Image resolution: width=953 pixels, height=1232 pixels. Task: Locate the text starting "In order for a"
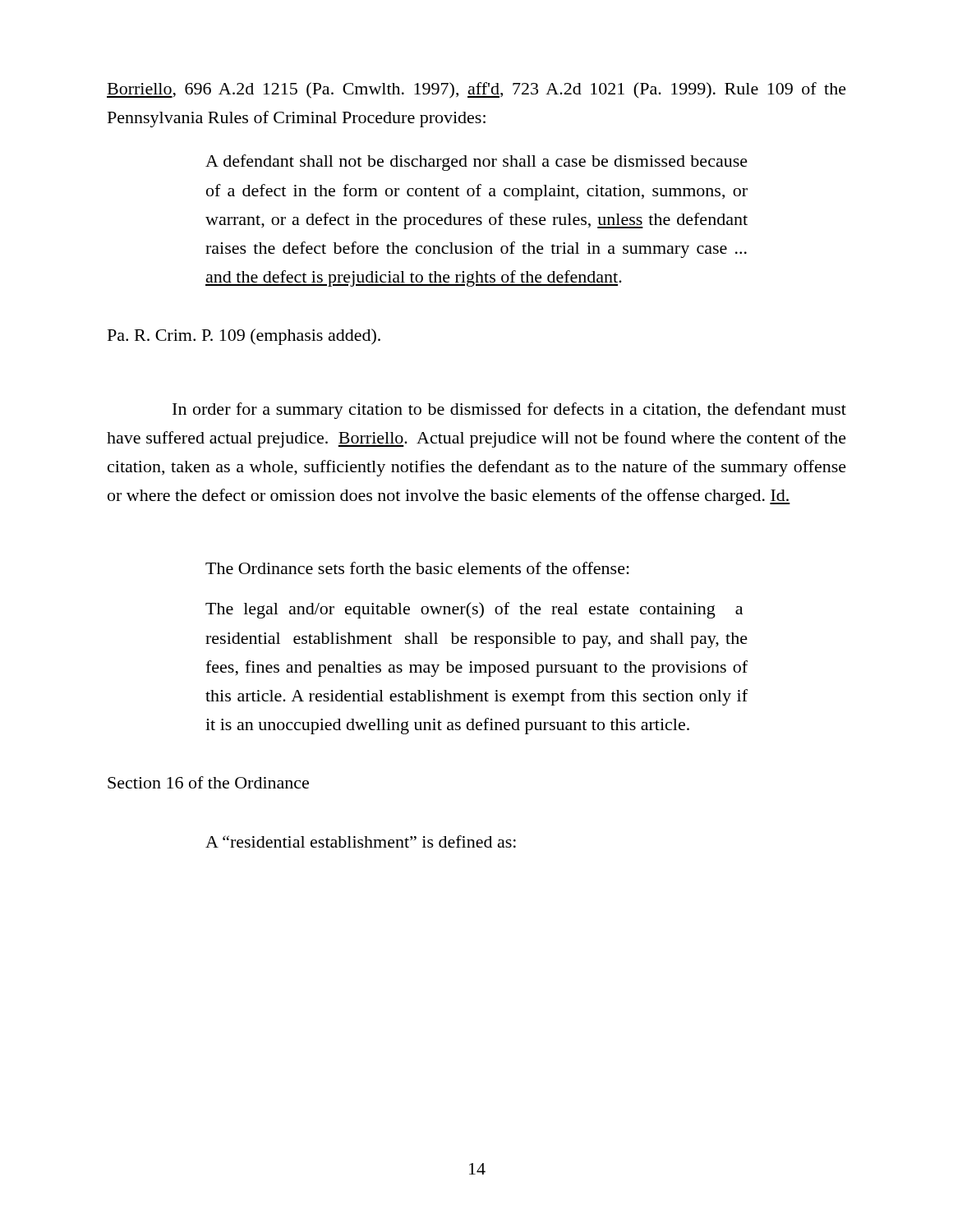(476, 452)
